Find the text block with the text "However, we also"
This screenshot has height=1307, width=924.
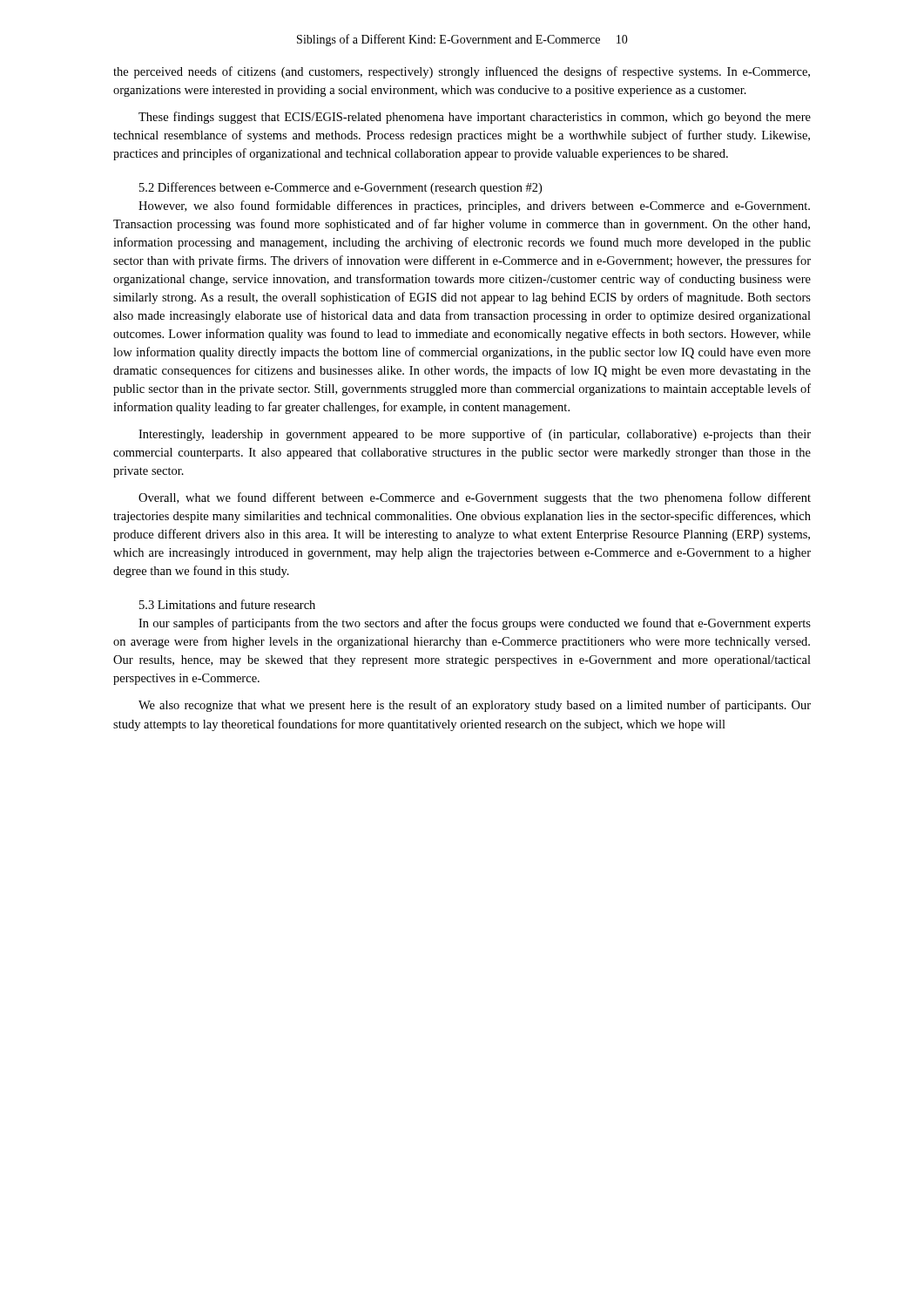(462, 389)
